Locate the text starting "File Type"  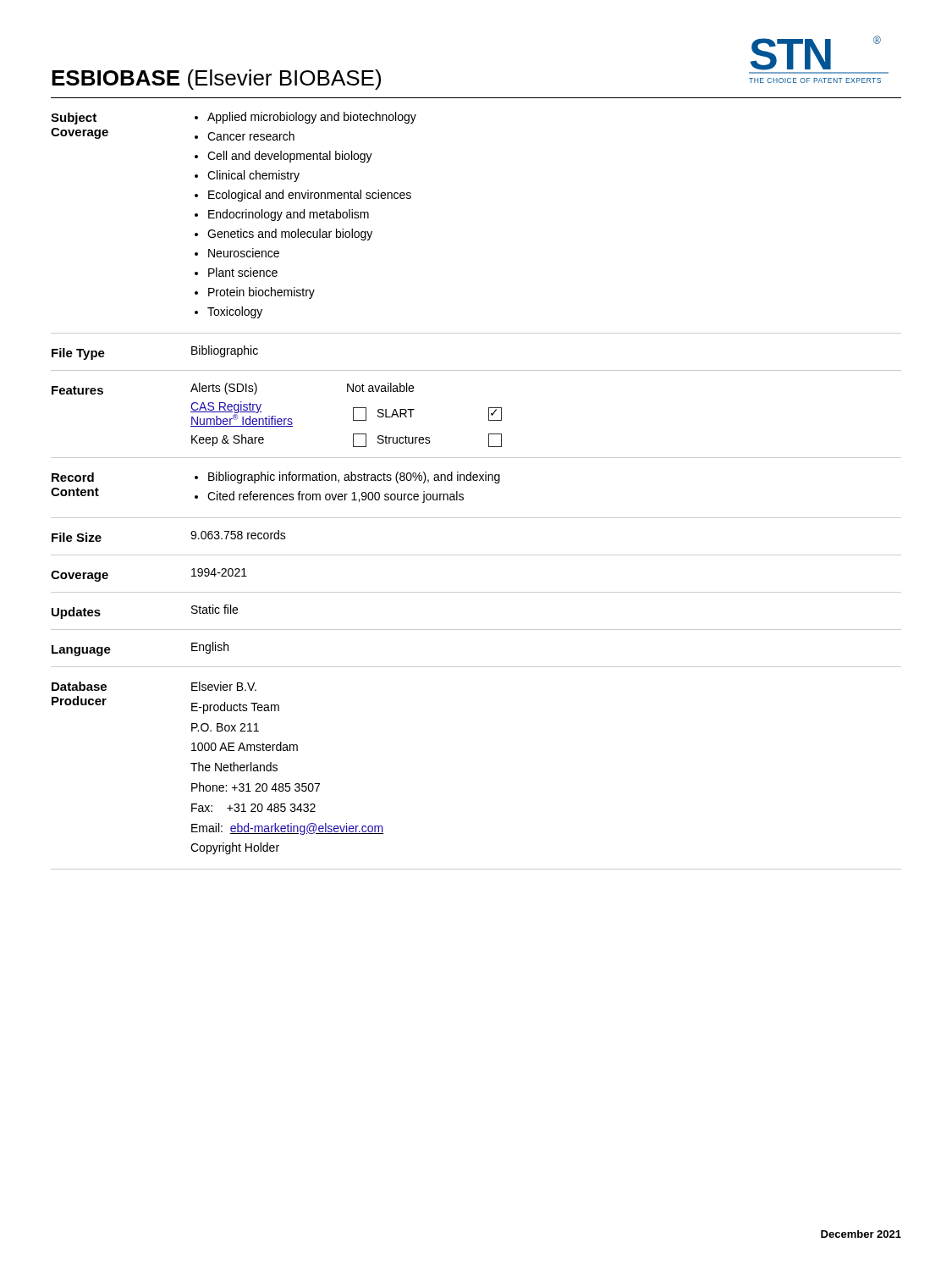coord(78,353)
